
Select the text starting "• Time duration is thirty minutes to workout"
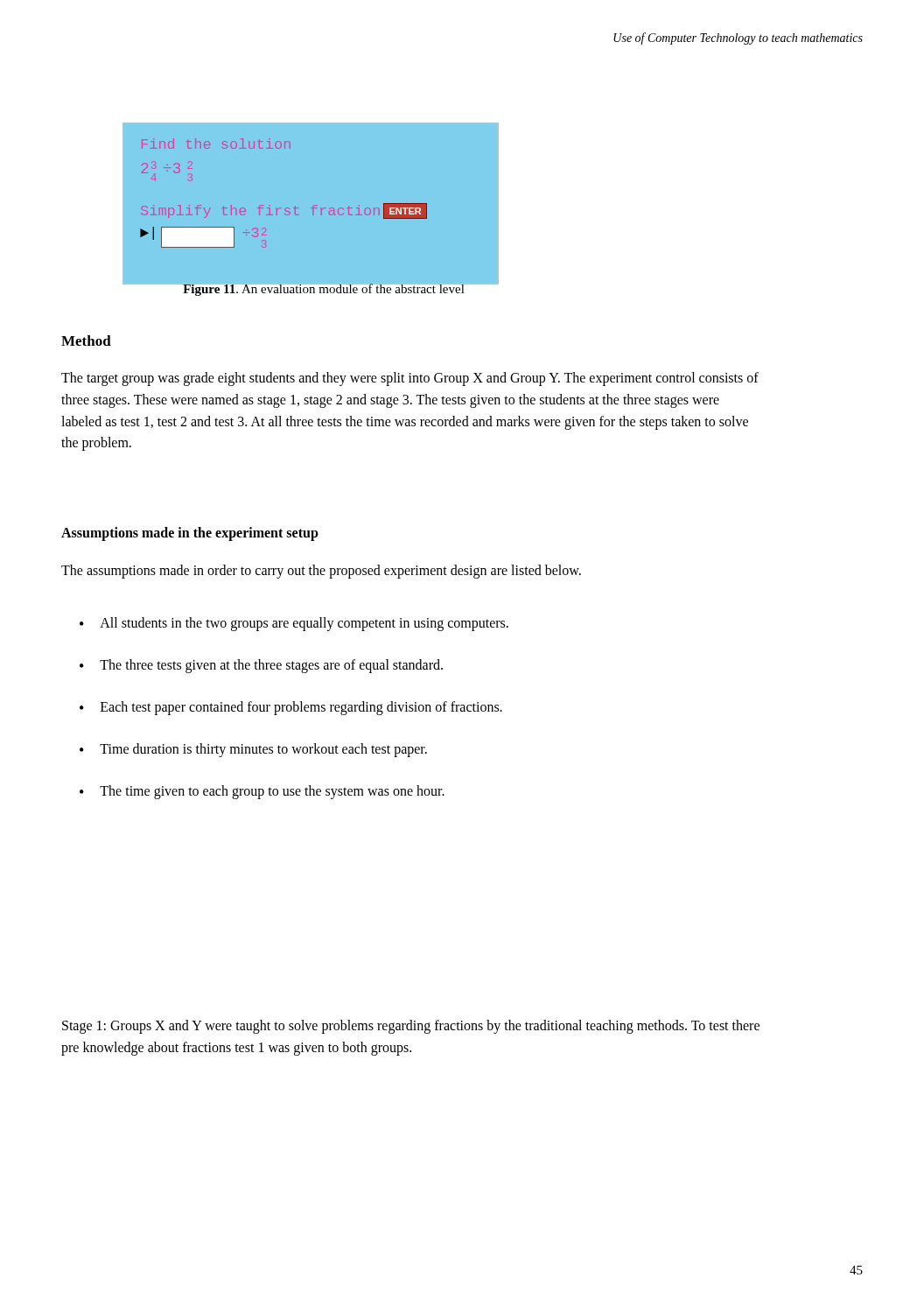tap(409, 750)
